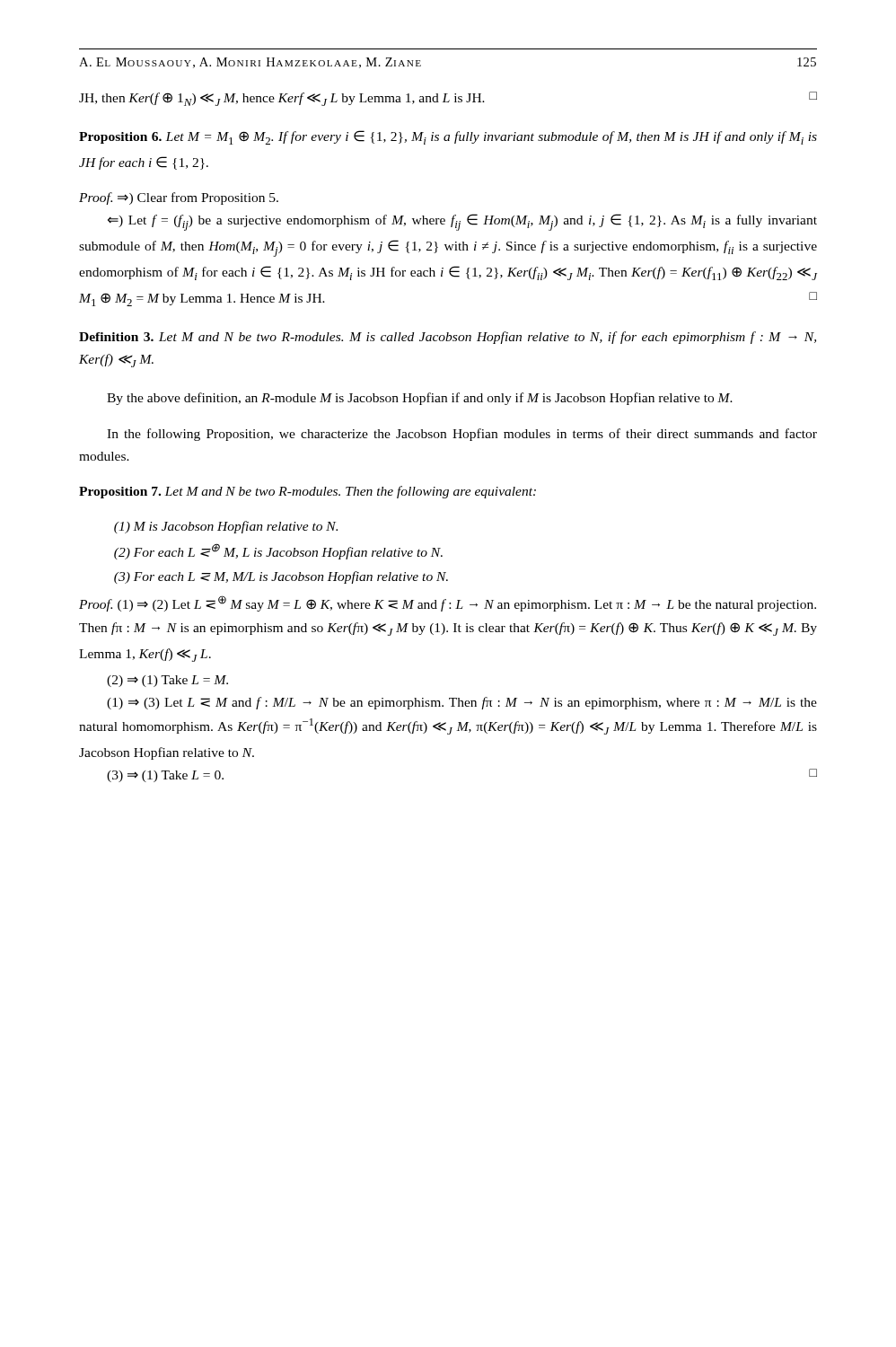Click on the list item containing "(2) For each"
The height and width of the screenshot is (1347, 896).
click(278, 551)
